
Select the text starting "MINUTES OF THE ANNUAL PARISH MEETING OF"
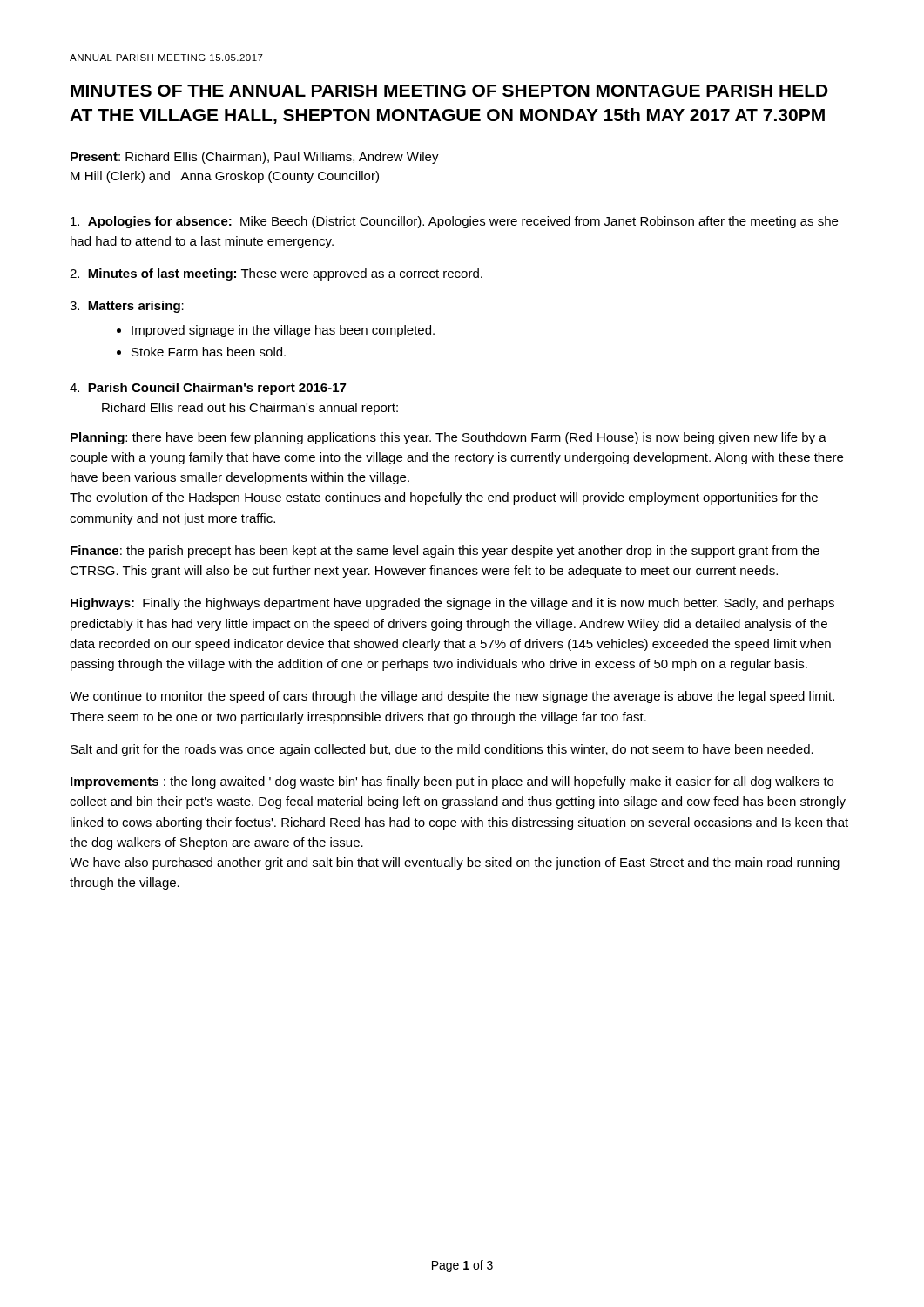click(x=449, y=103)
